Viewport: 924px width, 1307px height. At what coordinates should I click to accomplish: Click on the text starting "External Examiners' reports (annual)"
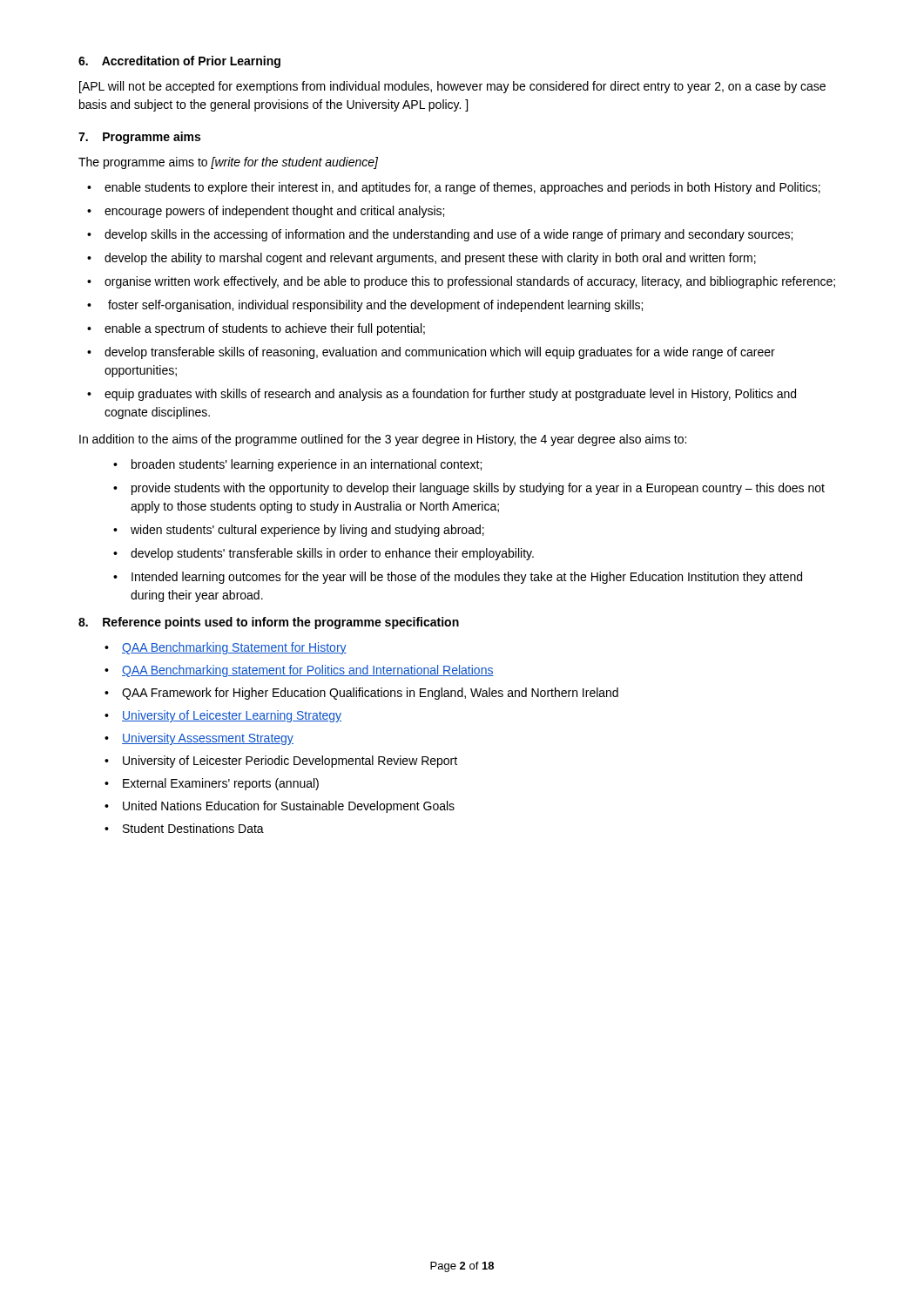tap(221, 783)
